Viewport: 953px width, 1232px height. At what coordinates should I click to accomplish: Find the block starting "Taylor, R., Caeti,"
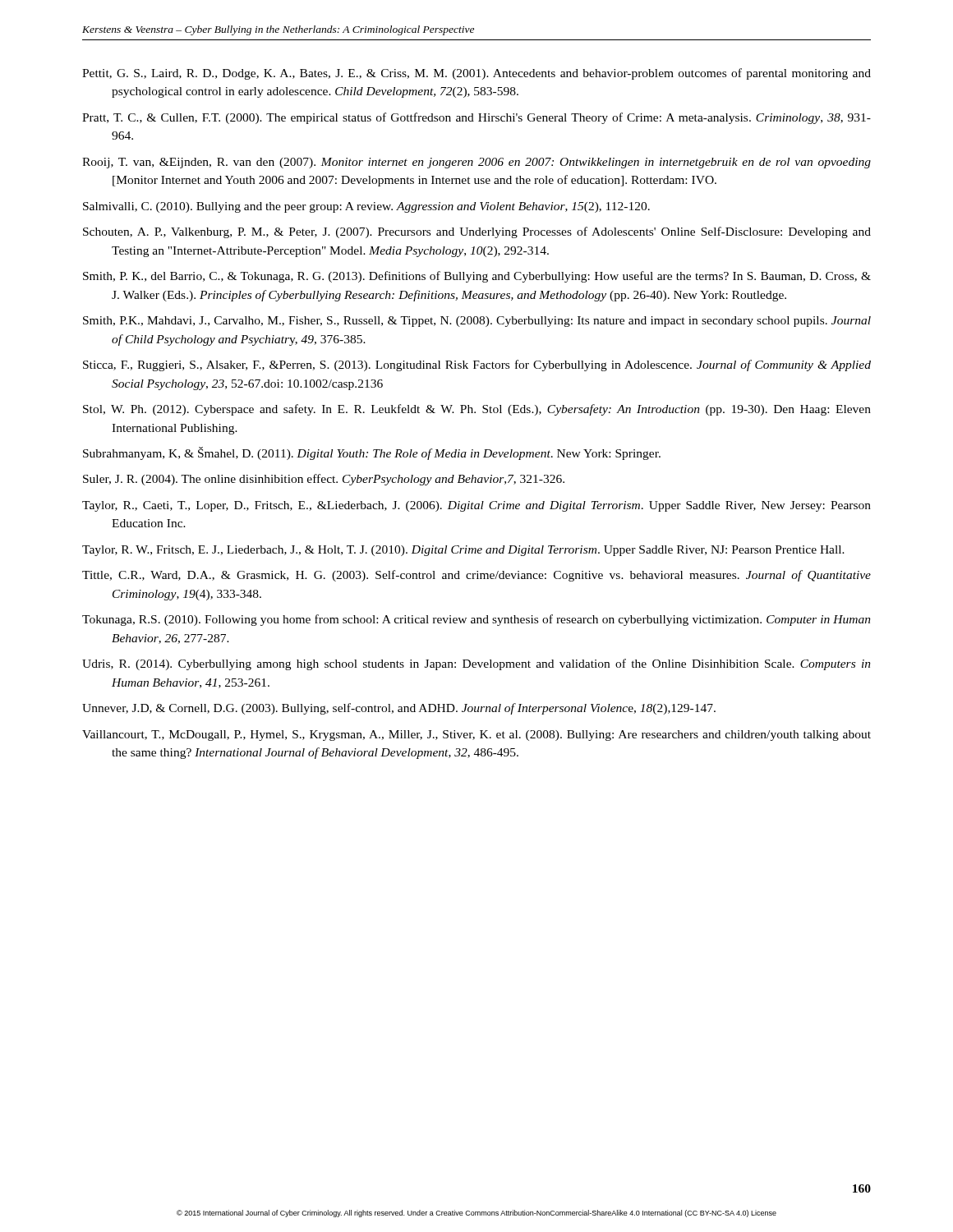(x=476, y=514)
